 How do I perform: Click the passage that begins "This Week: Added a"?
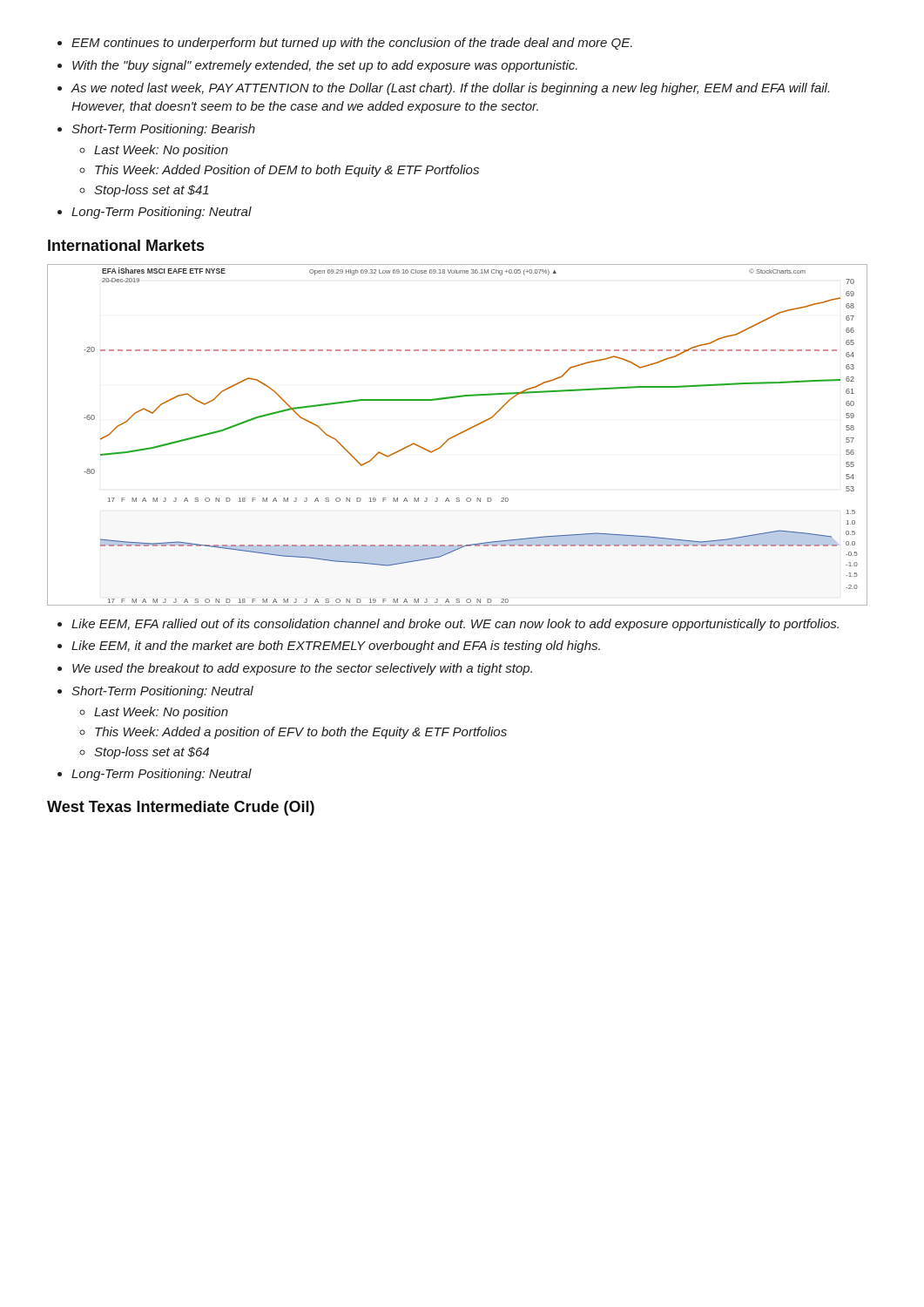click(x=486, y=731)
